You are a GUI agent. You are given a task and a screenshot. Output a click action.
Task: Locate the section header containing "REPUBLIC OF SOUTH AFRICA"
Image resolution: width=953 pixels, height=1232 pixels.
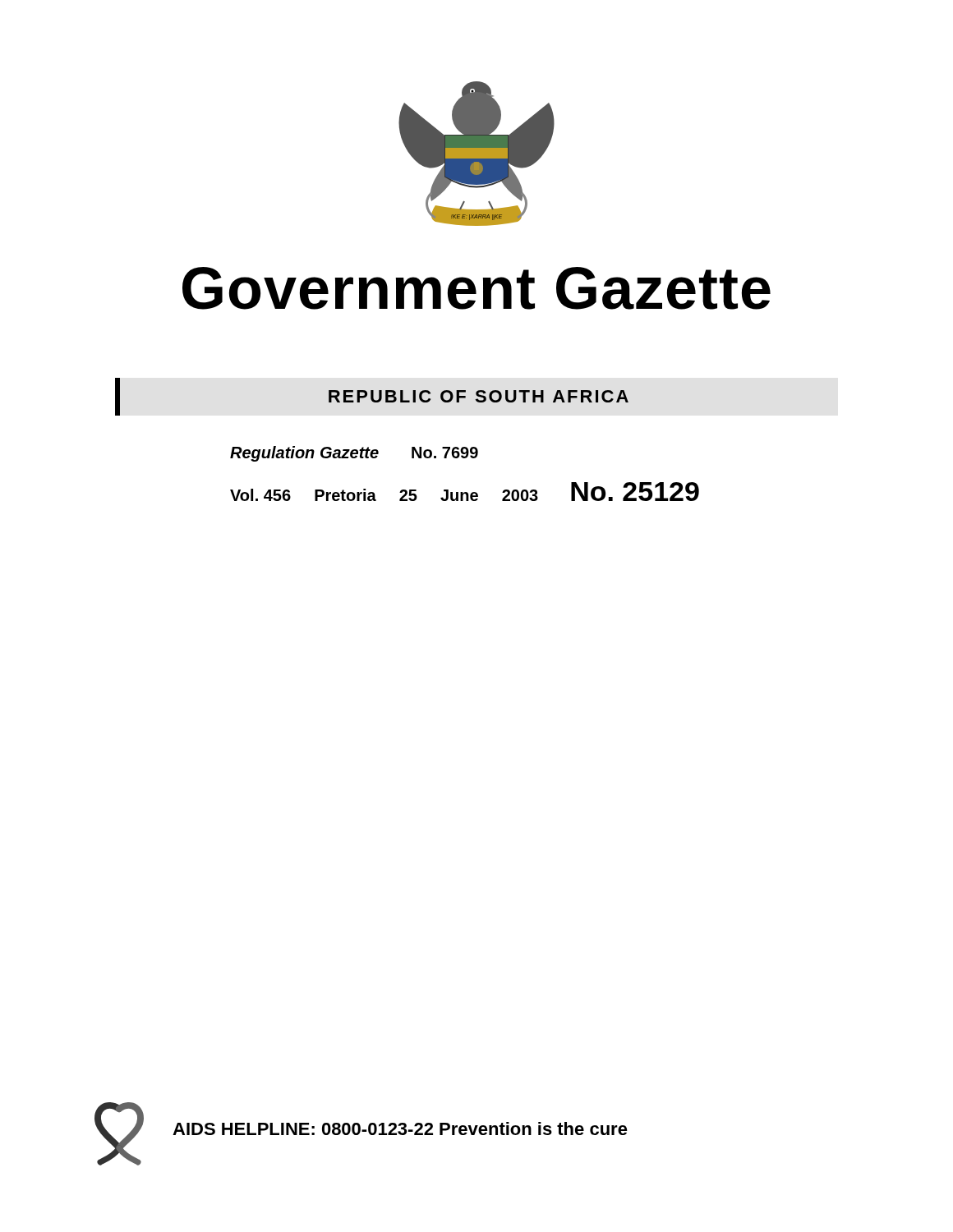point(476,397)
